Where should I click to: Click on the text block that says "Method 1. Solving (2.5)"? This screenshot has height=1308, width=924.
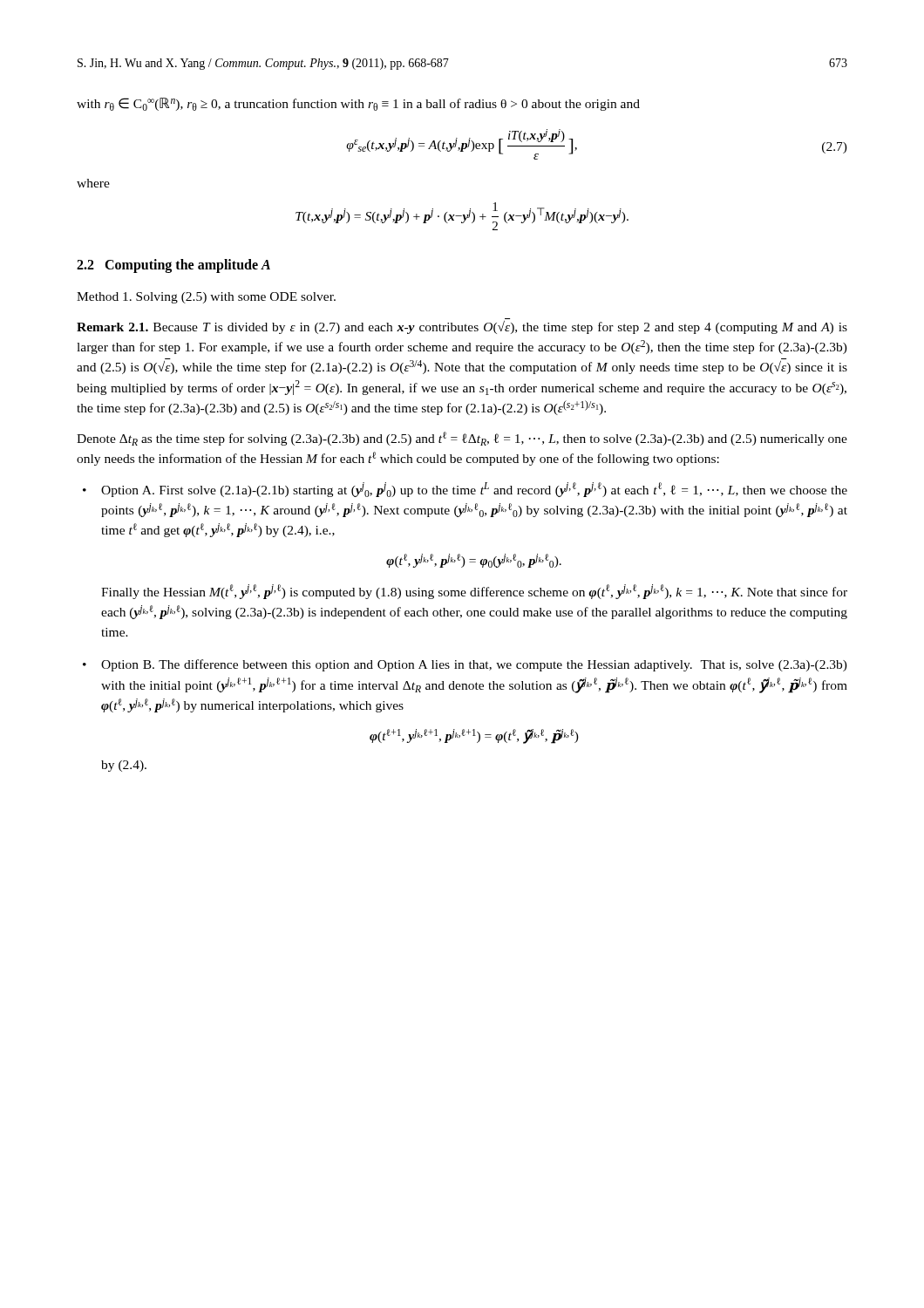click(x=207, y=296)
